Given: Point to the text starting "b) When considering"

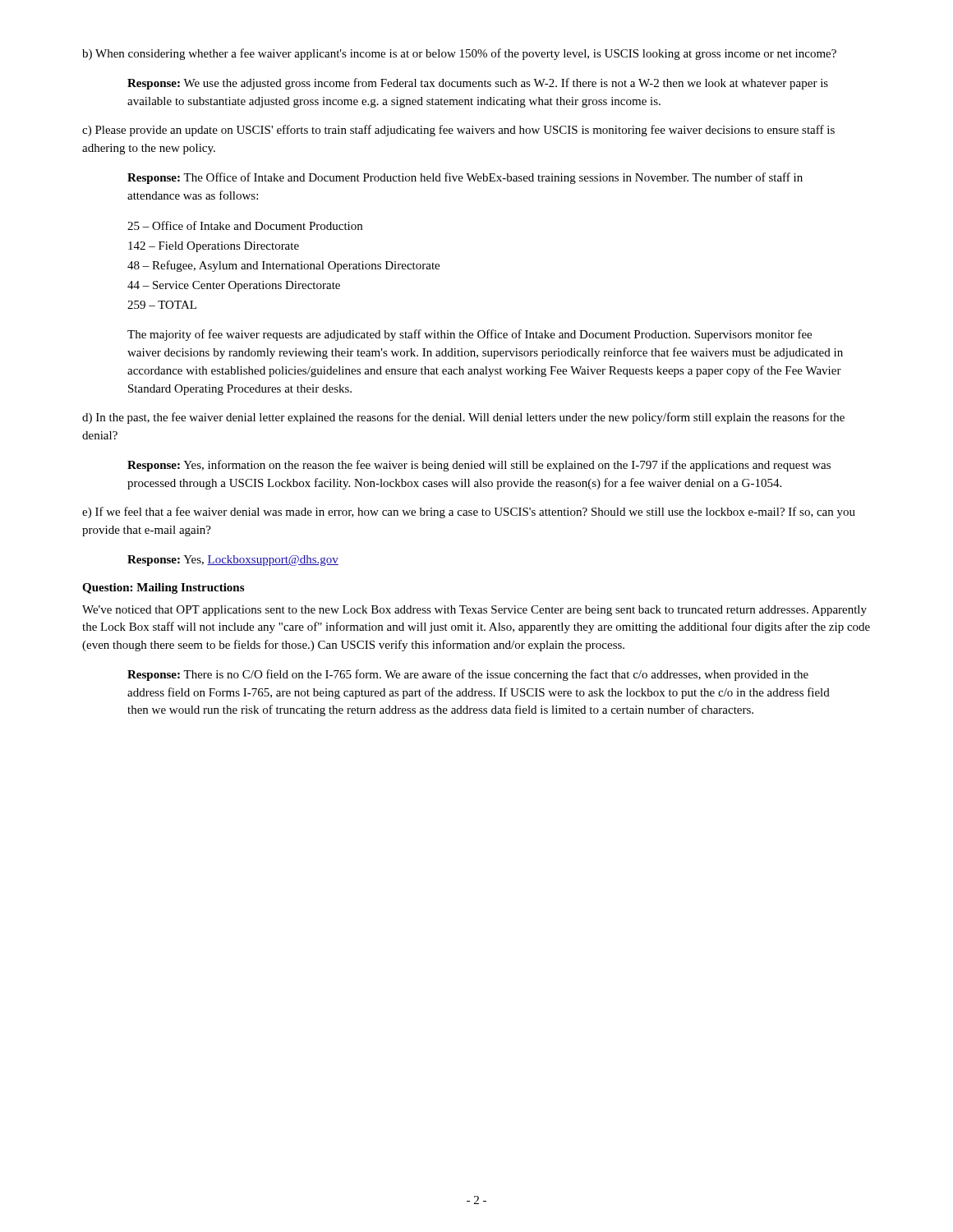Looking at the screenshot, I should tap(459, 53).
